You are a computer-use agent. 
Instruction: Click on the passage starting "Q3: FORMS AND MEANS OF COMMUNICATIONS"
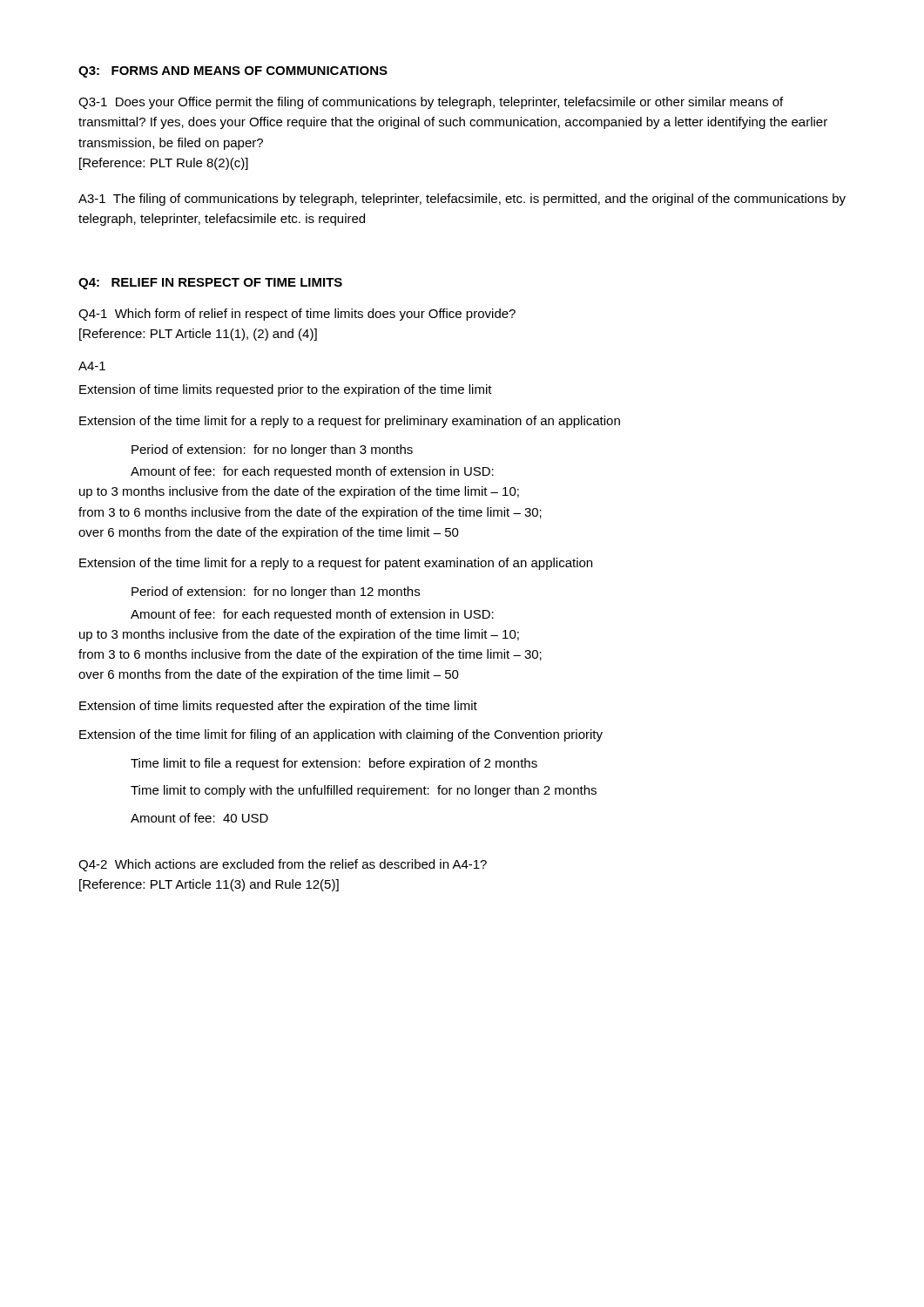233,70
